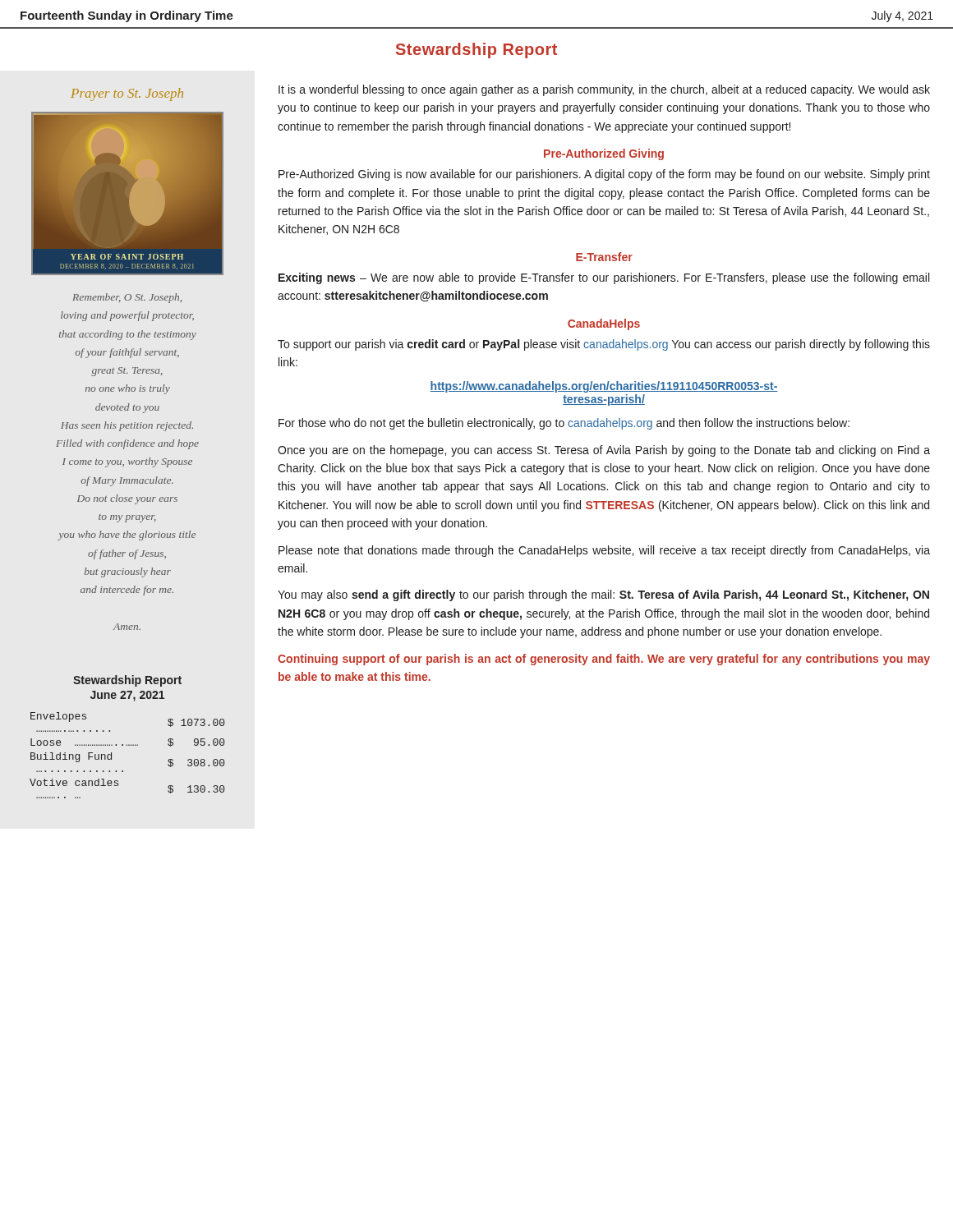Navigate to the text starting "Prayer to St. Joseph"
This screenshot has width=953, height=1232.
127,93
